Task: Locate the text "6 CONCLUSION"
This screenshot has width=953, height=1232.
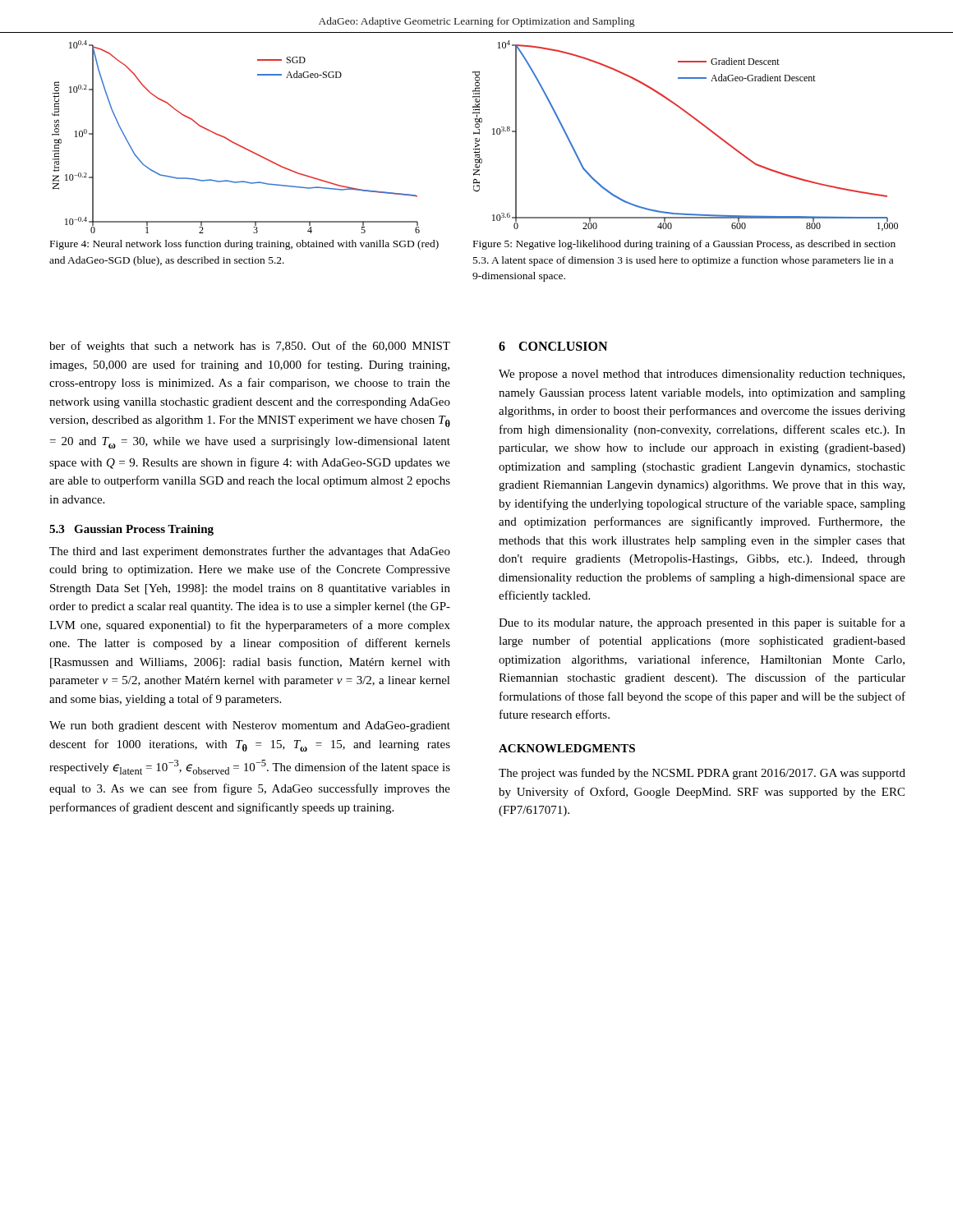Action: click(x=553, y=346)
